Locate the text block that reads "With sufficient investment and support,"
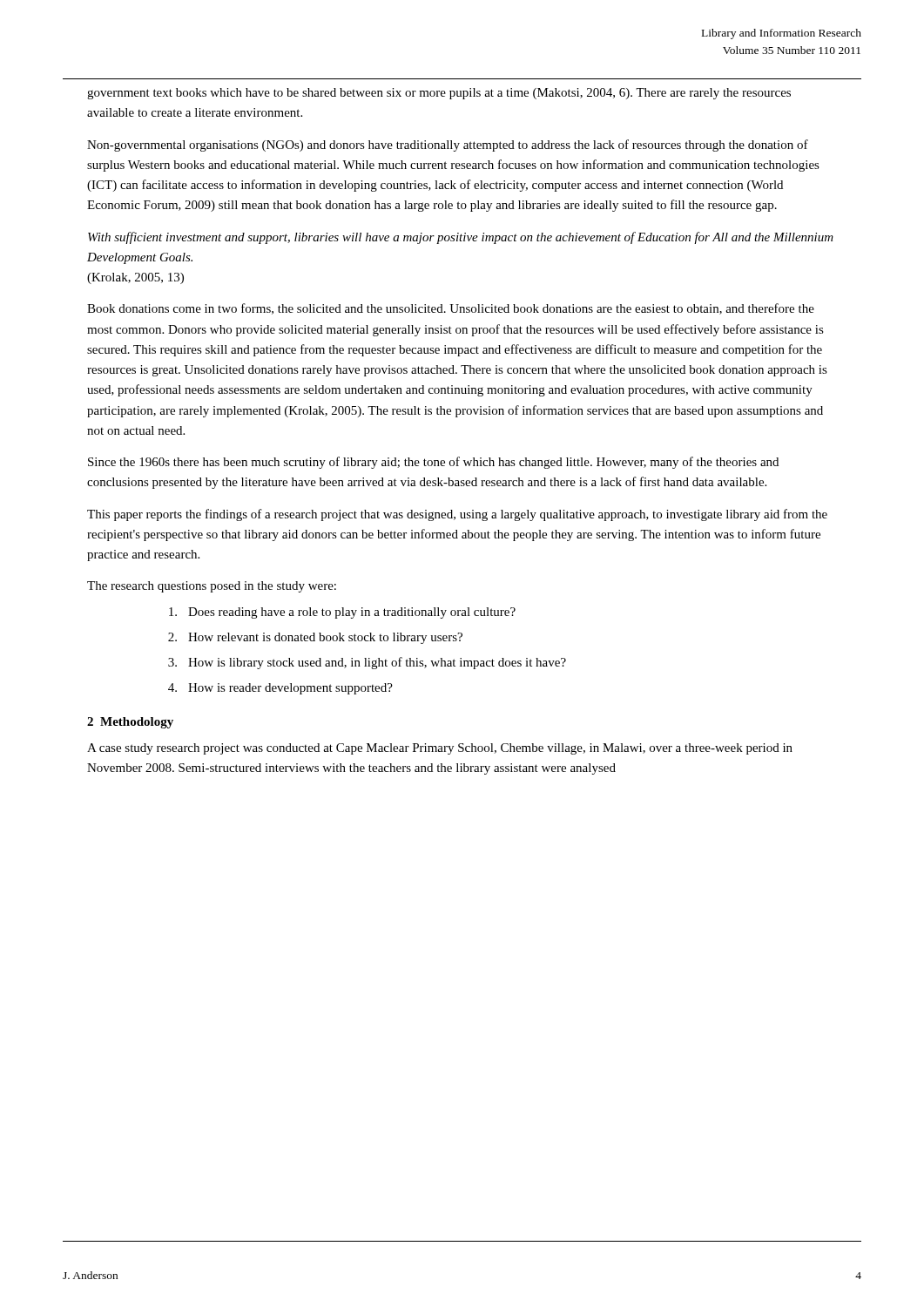 click(461, 238)
